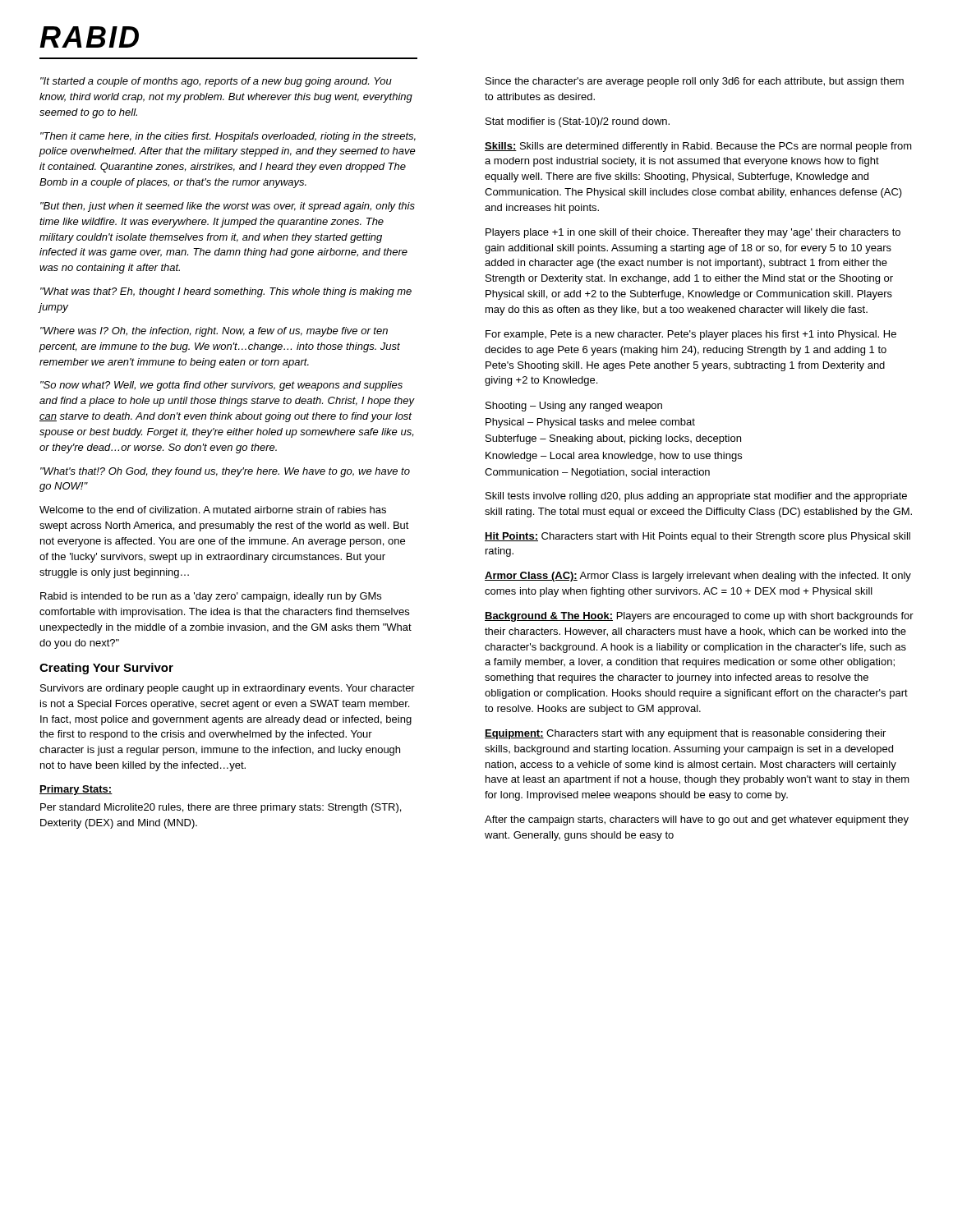953x1232 pixels.
Task: Select the text block with the text "After the campaign starts, characters will"
Action: [699, 828]
